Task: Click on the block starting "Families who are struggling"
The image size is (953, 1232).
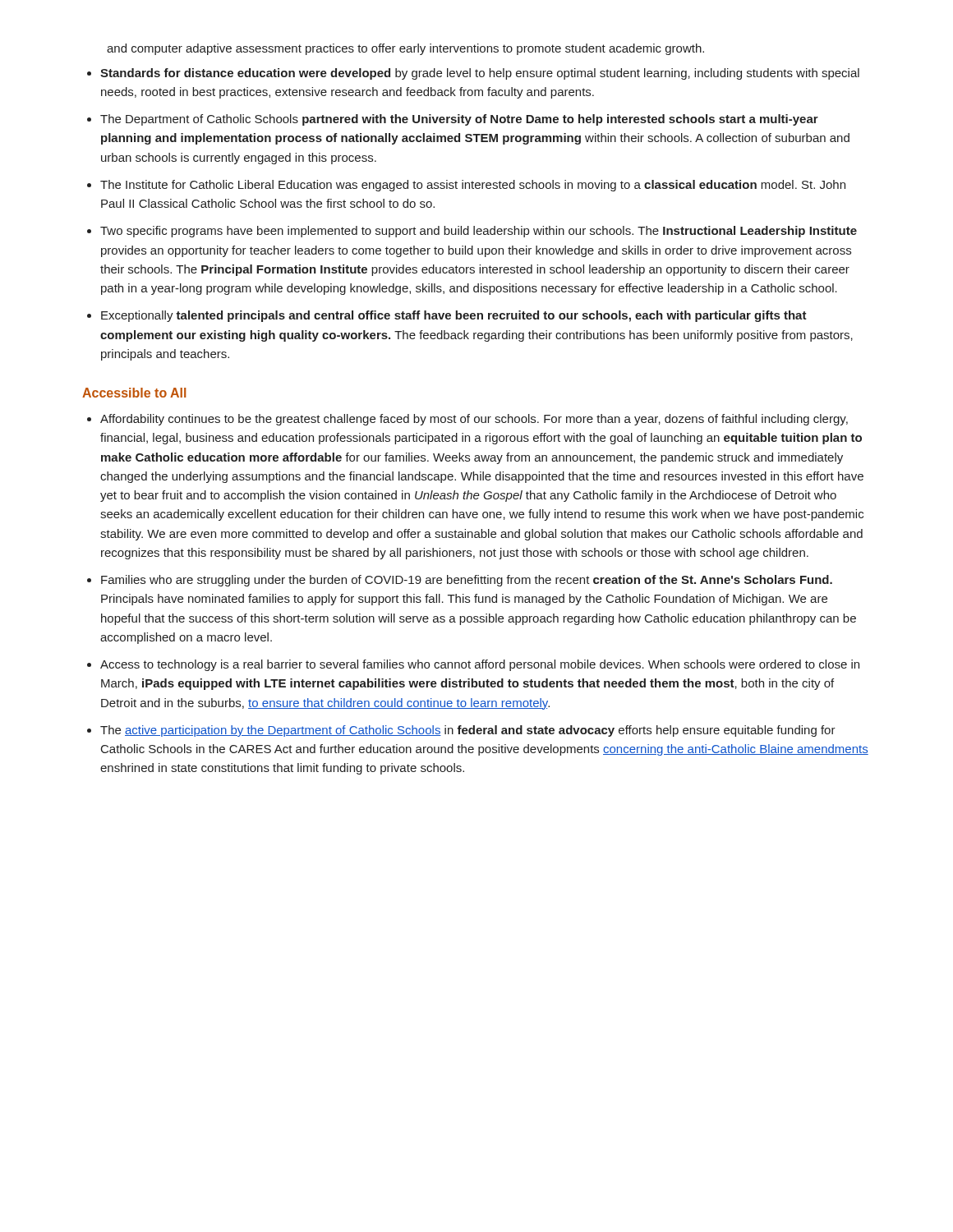Action: pos(478,608)
